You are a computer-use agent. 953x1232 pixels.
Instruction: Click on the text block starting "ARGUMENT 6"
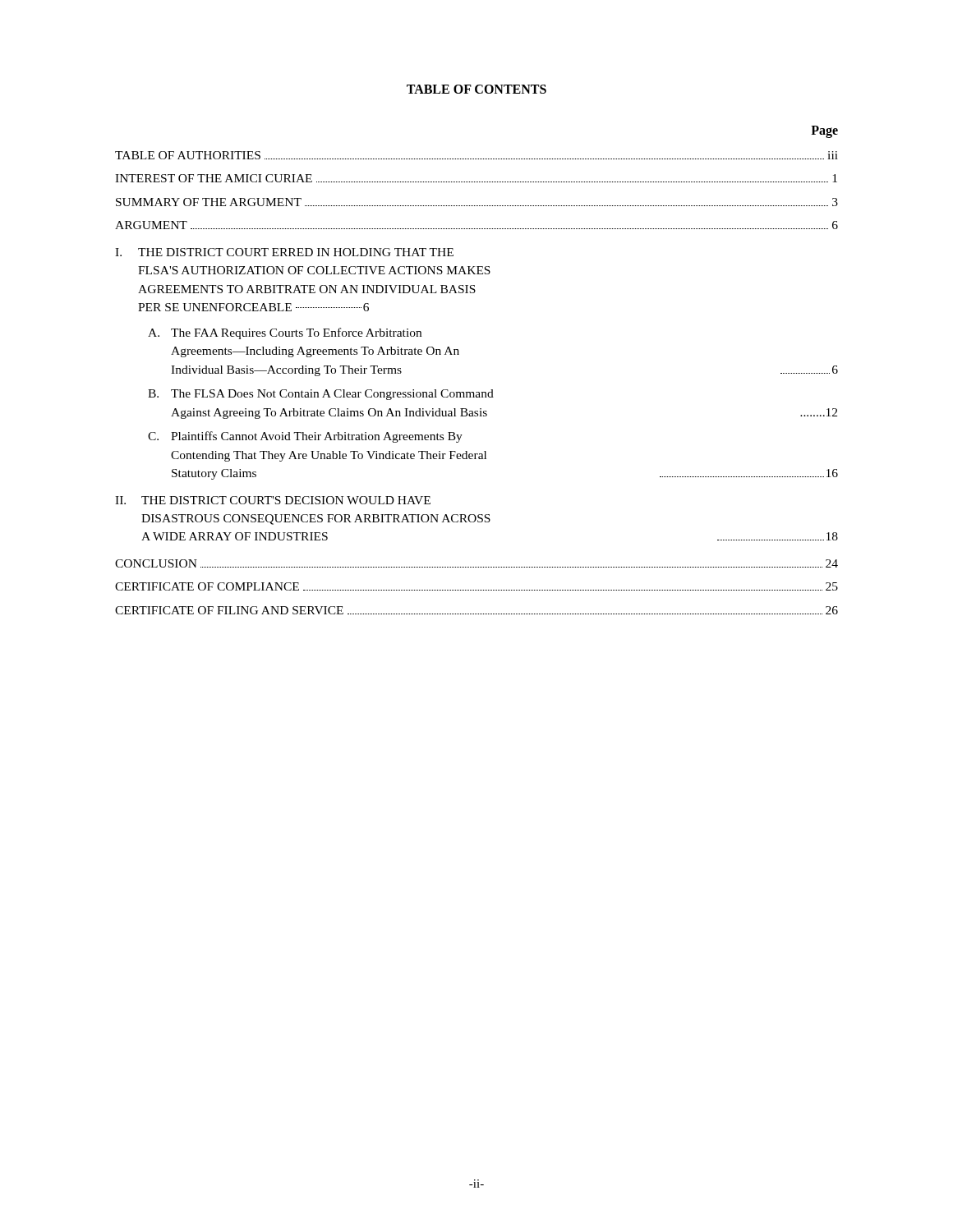(476, 226)
